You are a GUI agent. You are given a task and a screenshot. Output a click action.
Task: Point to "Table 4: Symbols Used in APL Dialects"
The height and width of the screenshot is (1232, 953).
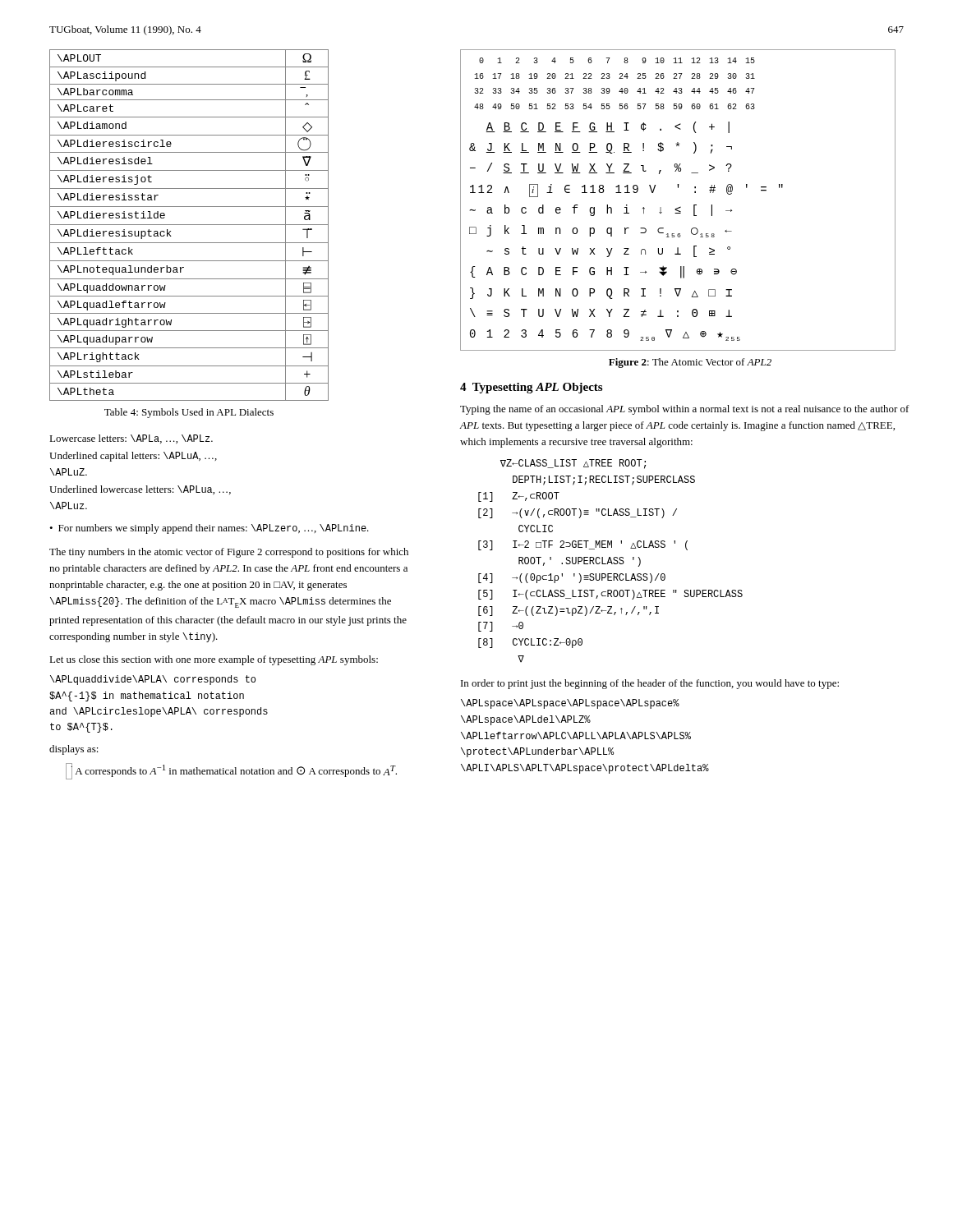[189, 412]
